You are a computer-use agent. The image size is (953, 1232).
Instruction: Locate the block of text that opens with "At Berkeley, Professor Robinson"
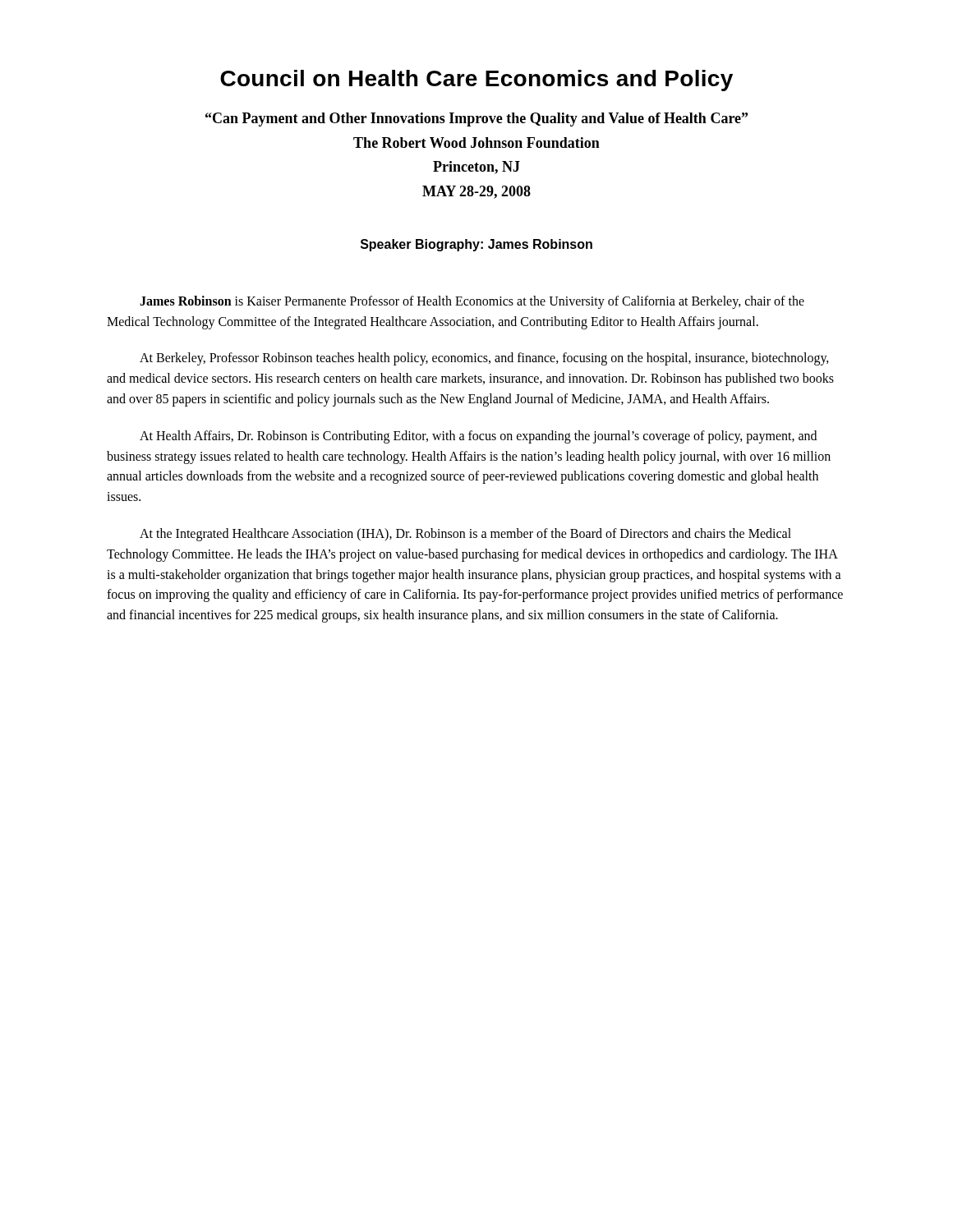pos(470,377)
